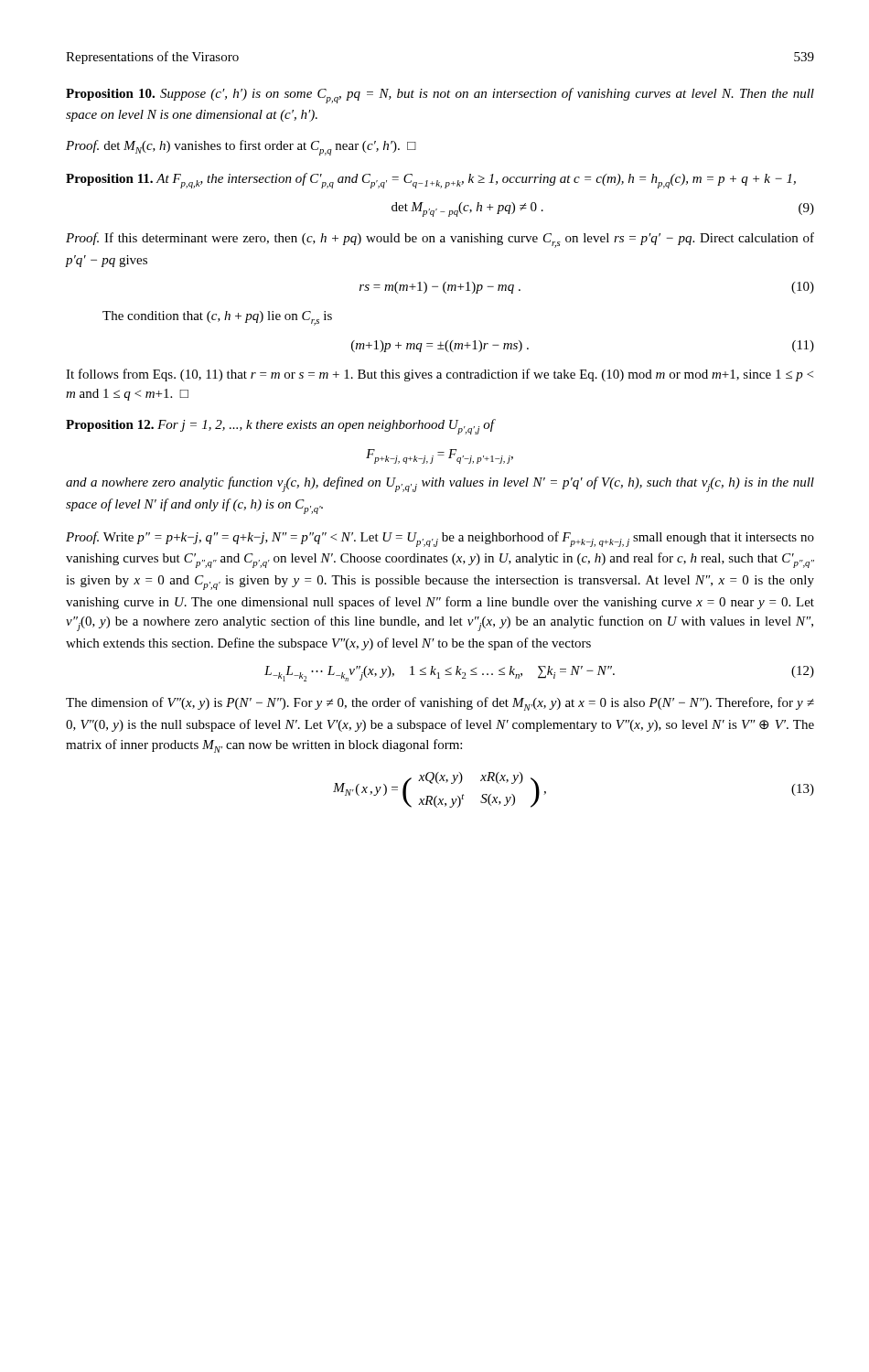Select the text block that reads "Proof. Write p″ = p+k−j,"

click(440, 590)
